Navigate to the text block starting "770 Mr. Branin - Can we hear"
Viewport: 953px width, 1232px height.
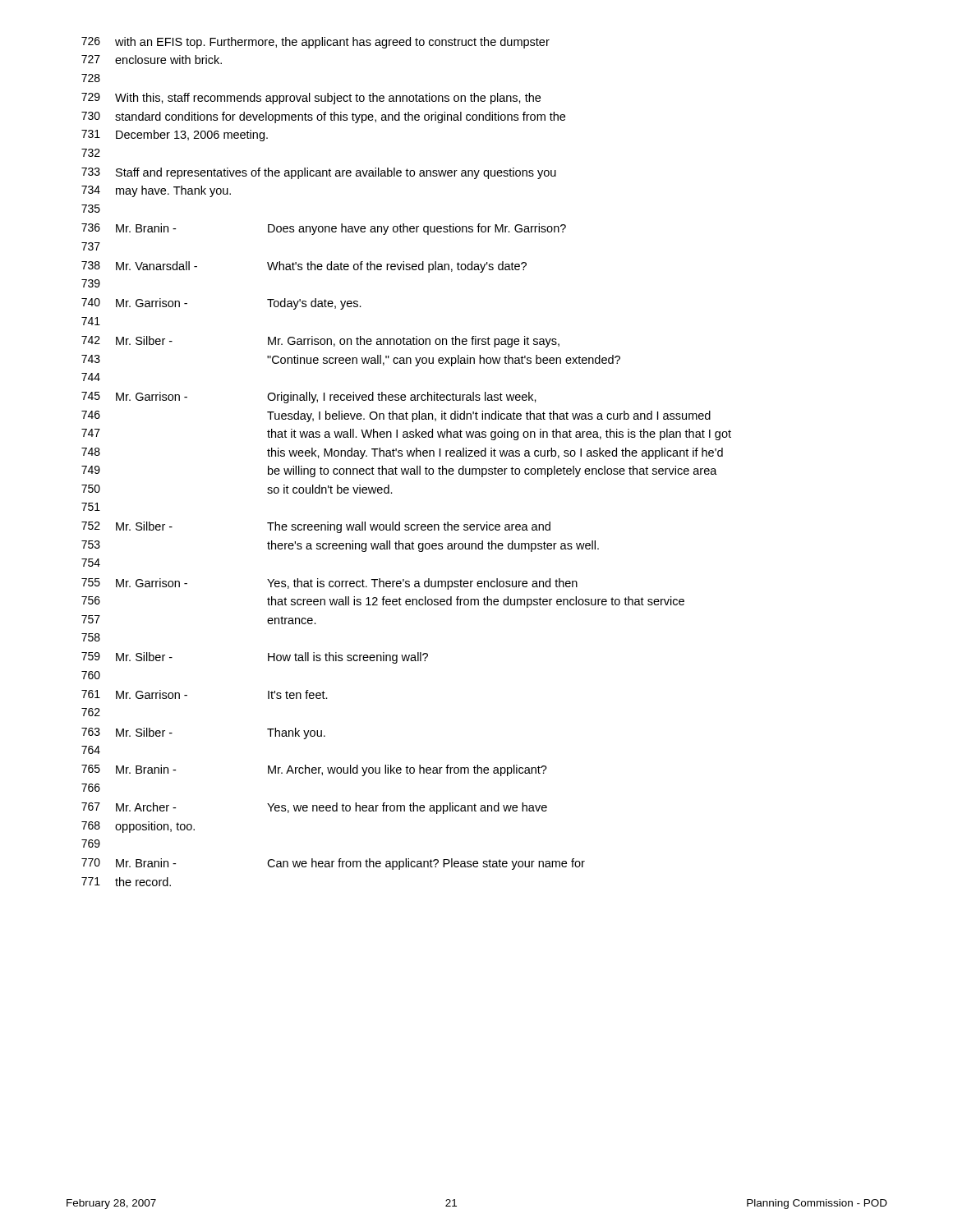[476, 873]
